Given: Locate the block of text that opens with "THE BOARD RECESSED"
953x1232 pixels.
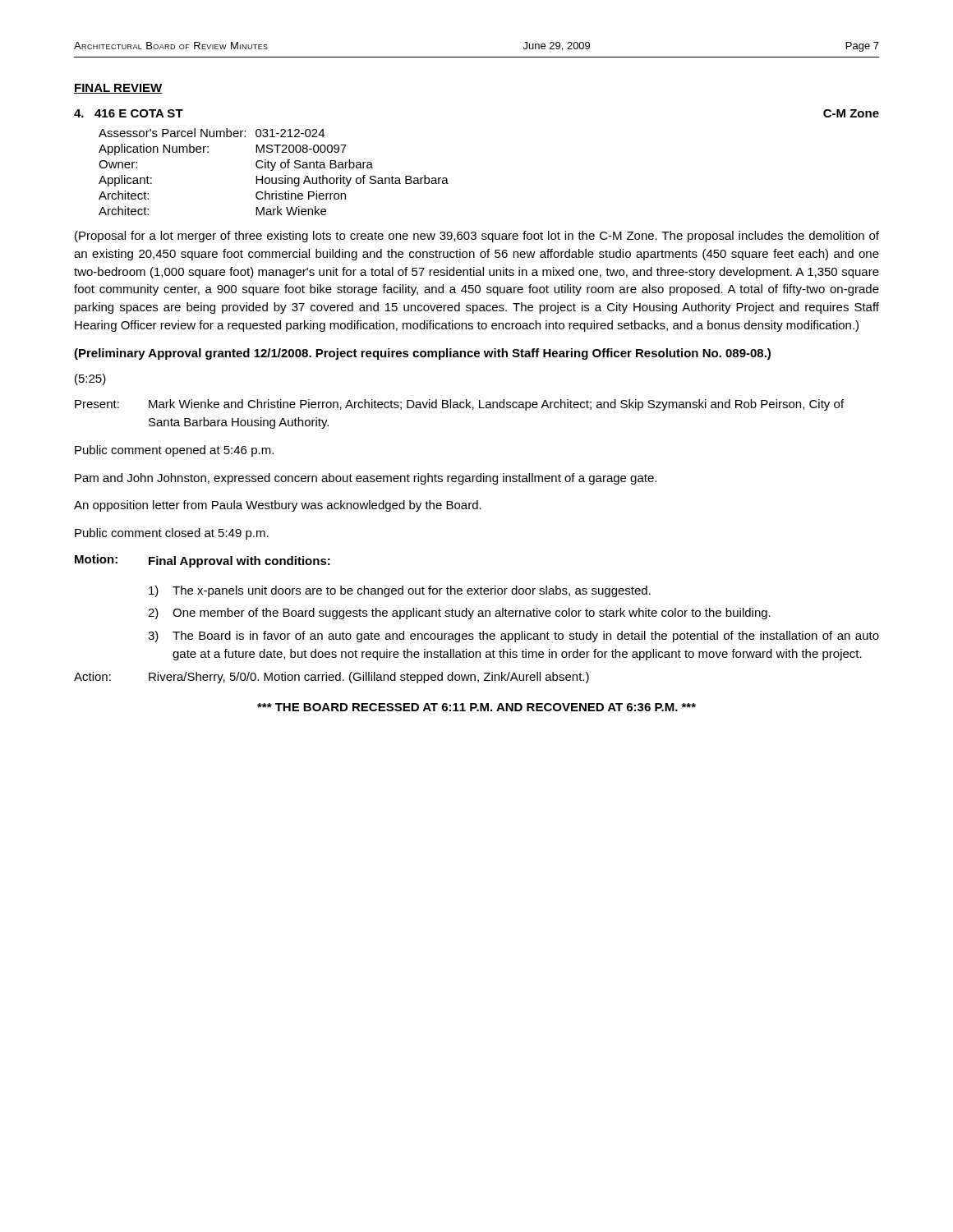Looking at the screenshot, I should click(x=476, y=707).
